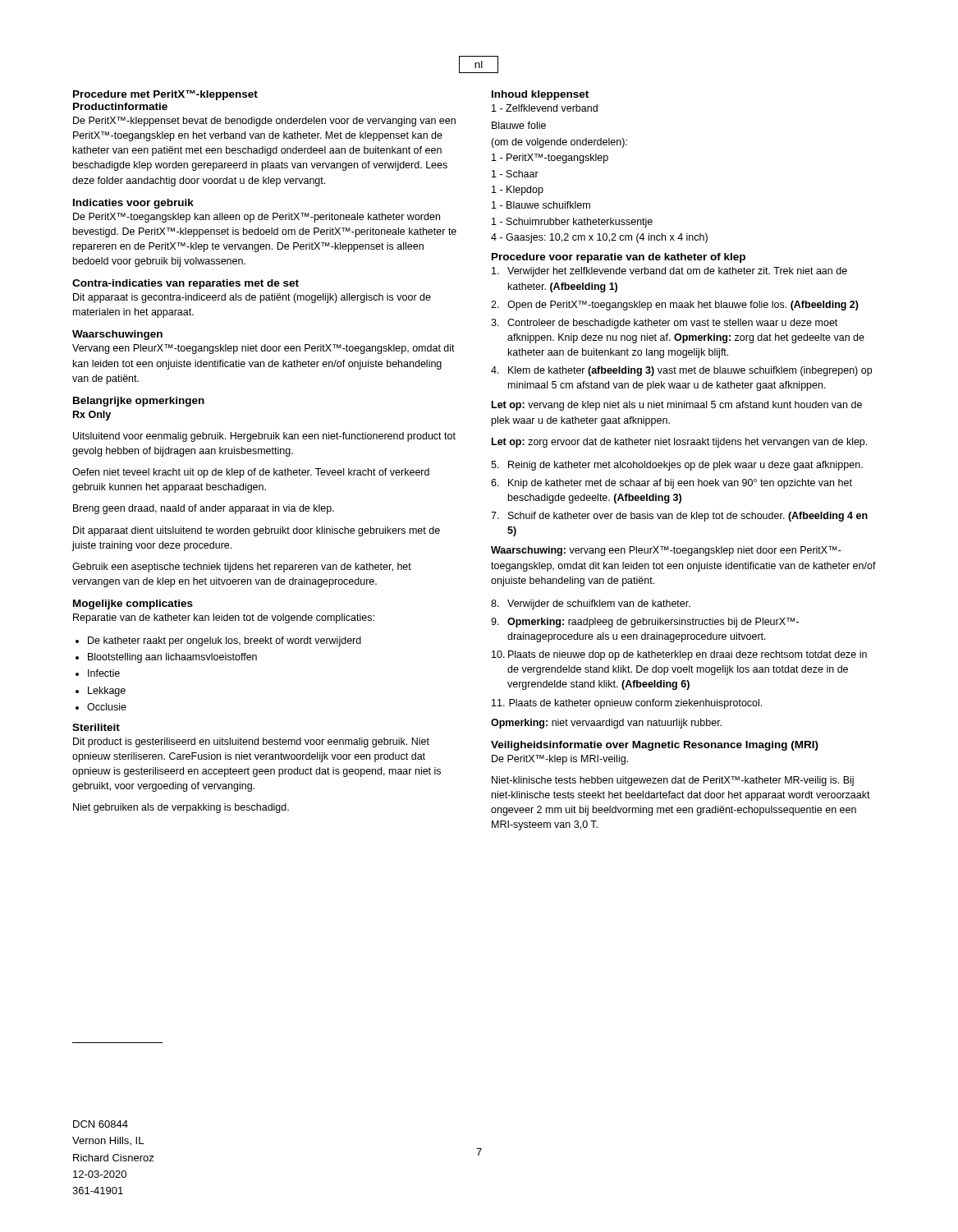Find the text block containing "Dit apparaat is"
958x1232 pixels.
point(265,305)
